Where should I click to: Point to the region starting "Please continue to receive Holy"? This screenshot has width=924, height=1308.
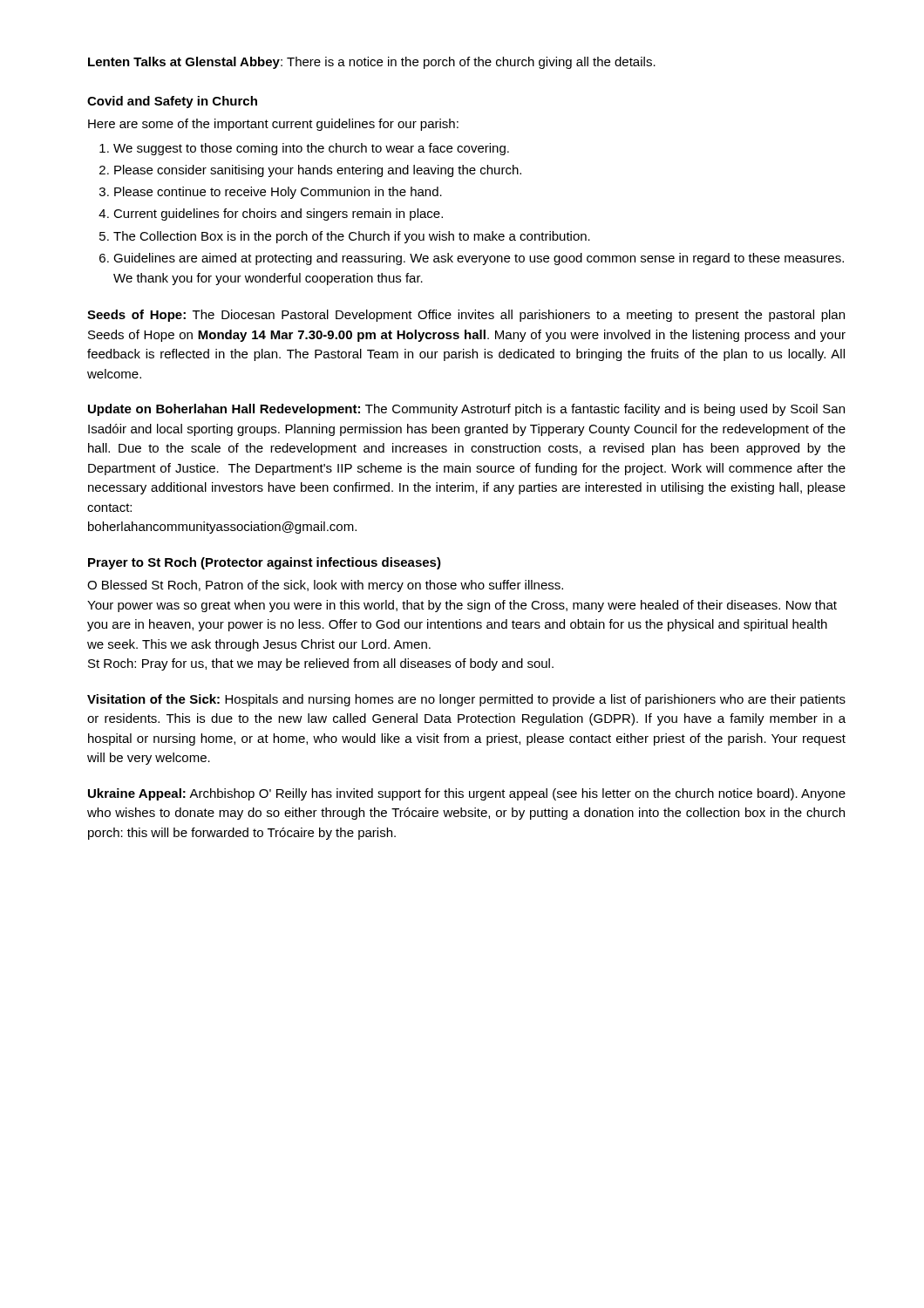coord(278,193)
